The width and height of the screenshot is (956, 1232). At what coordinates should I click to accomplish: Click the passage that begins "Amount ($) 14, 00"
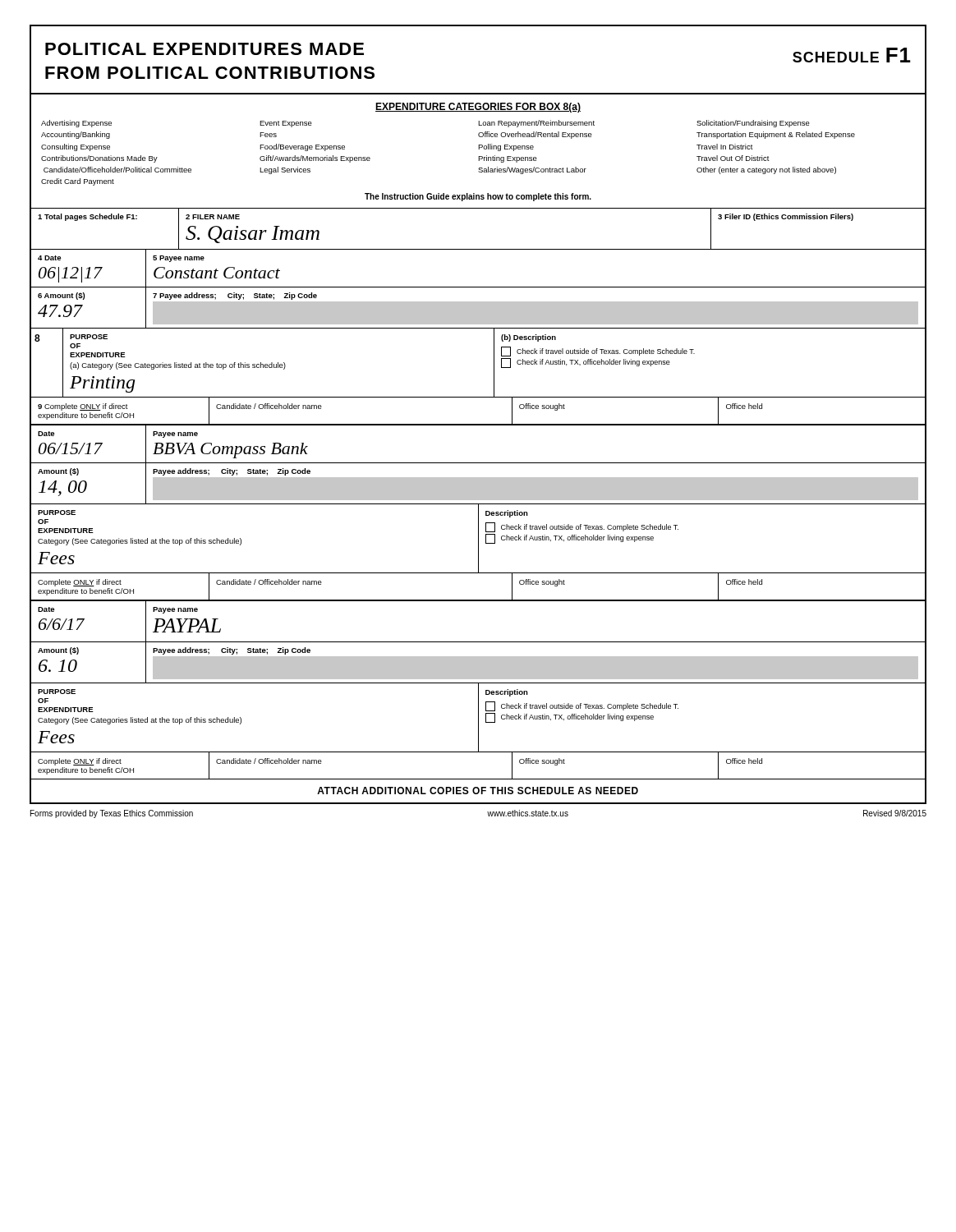[478, 483]
